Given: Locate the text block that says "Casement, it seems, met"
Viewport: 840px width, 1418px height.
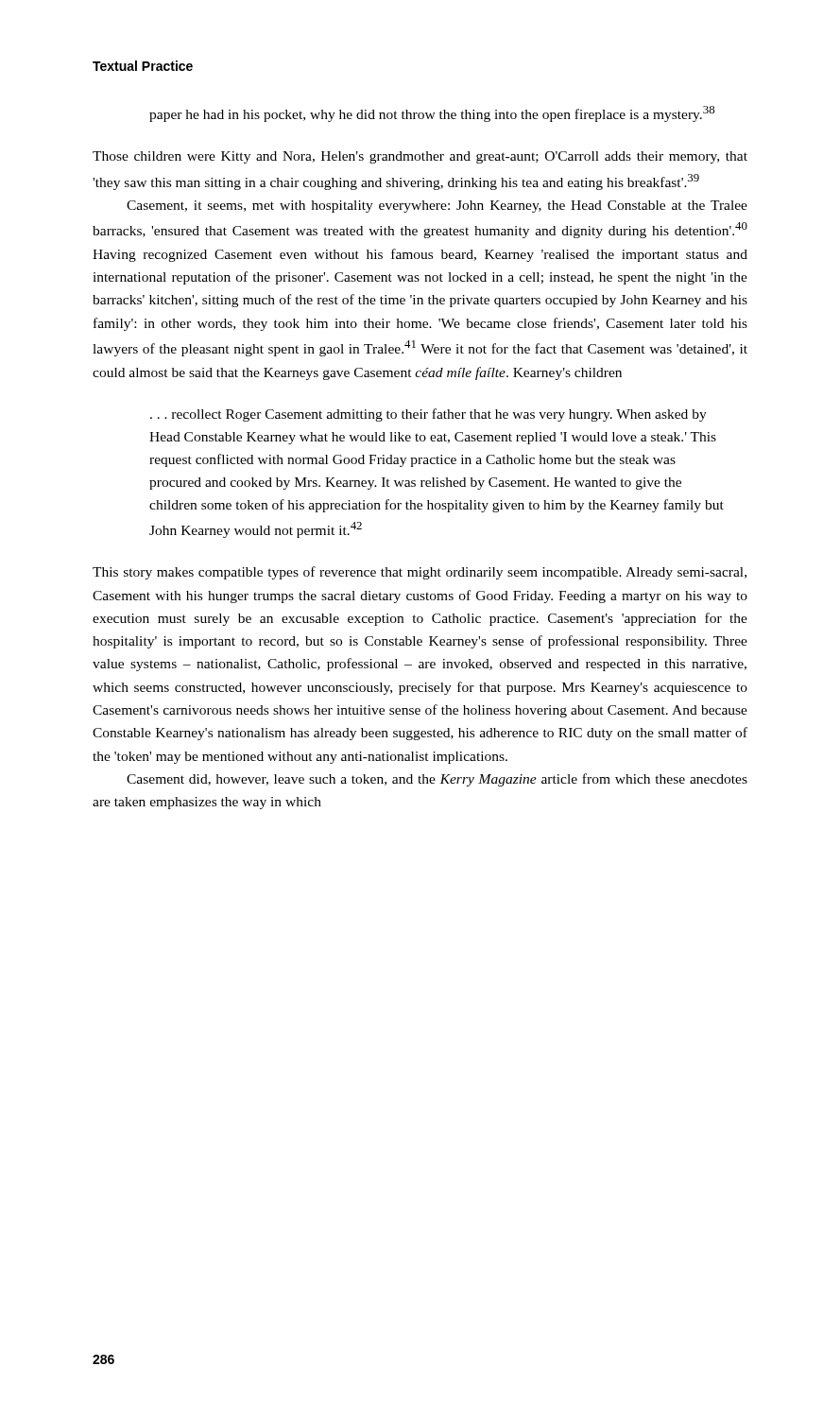Looking at the screenshot, I should (x=420, y=288).
